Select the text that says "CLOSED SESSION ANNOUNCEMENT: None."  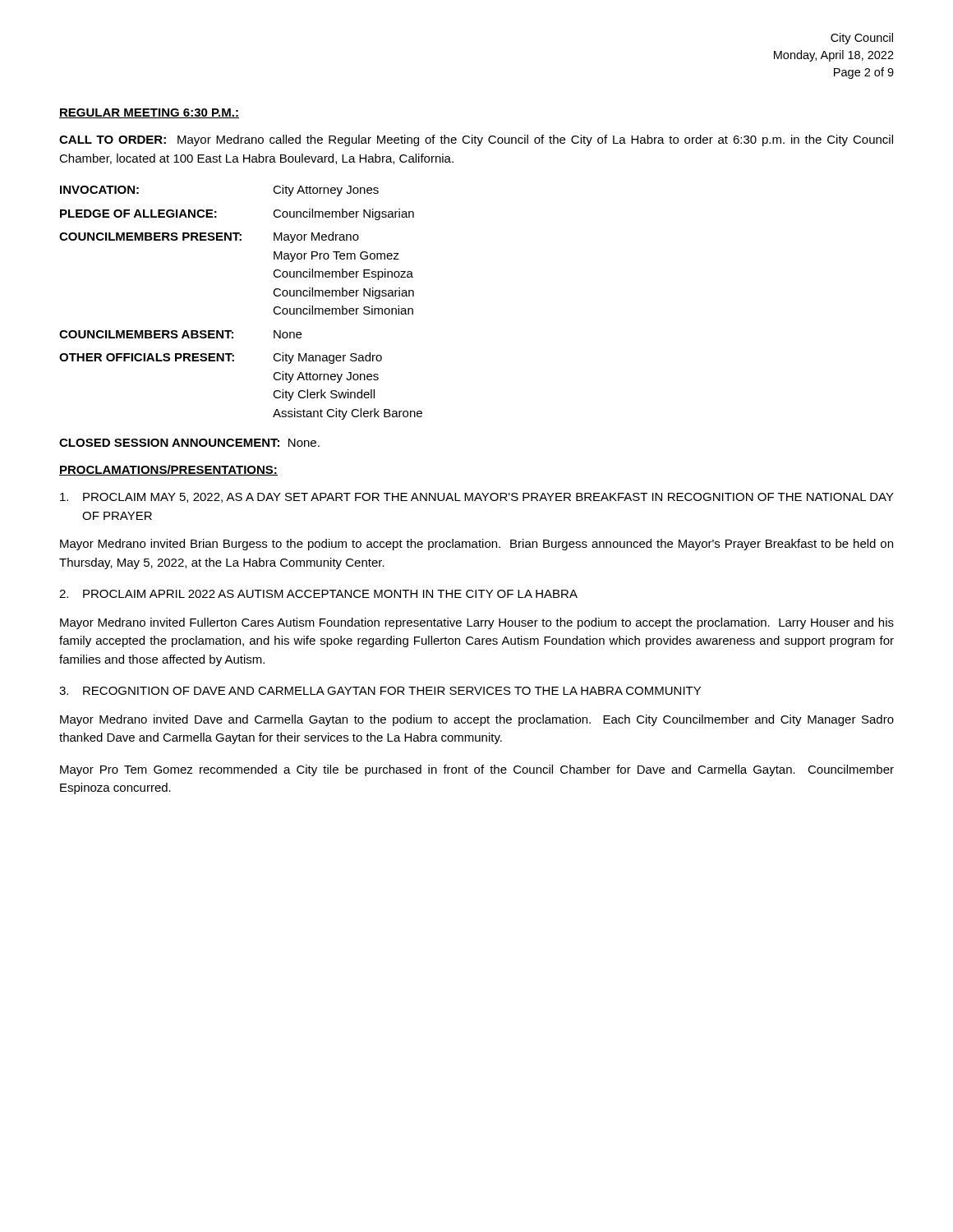point(190,442)
